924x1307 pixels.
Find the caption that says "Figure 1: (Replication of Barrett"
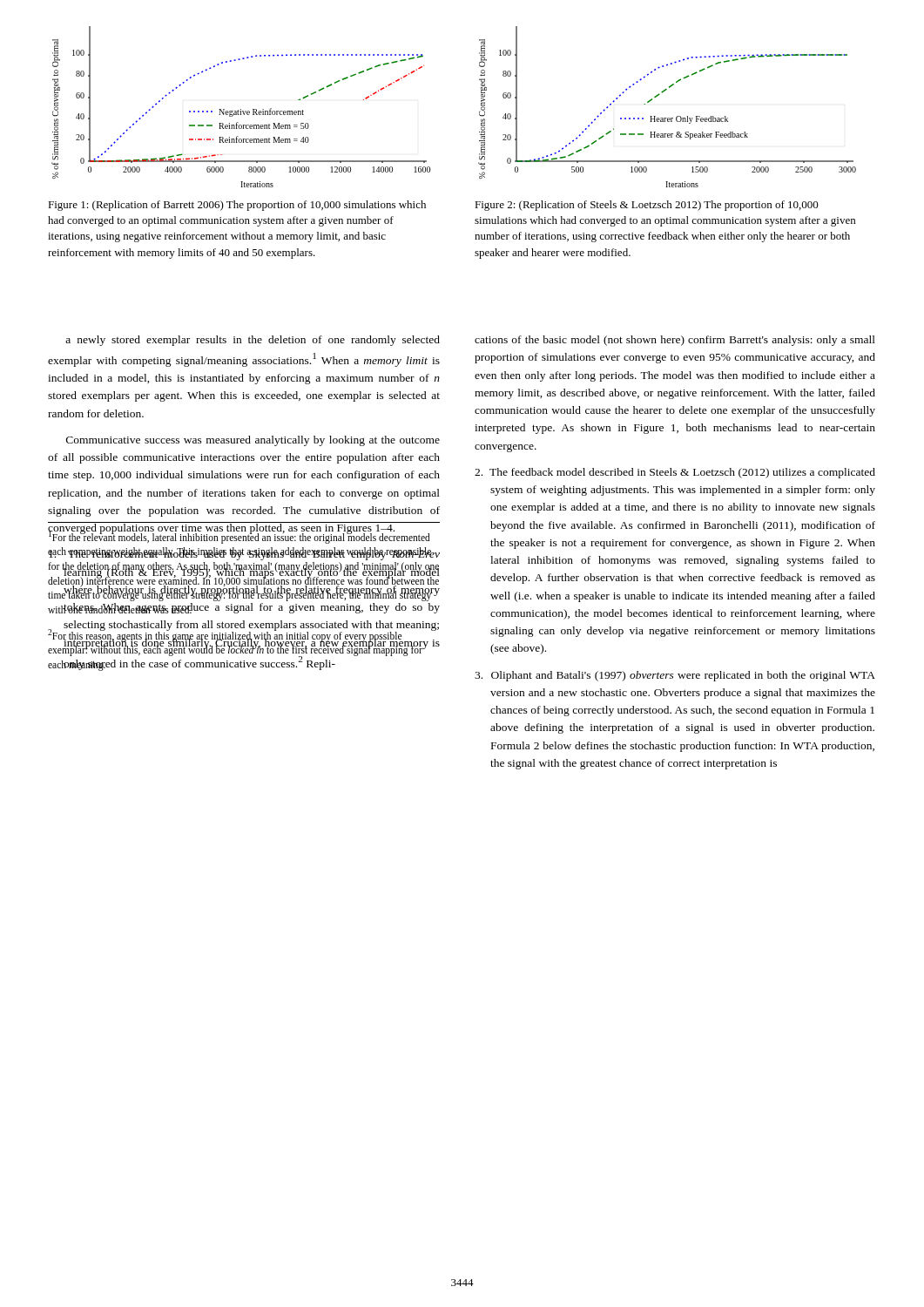[237, 228]
